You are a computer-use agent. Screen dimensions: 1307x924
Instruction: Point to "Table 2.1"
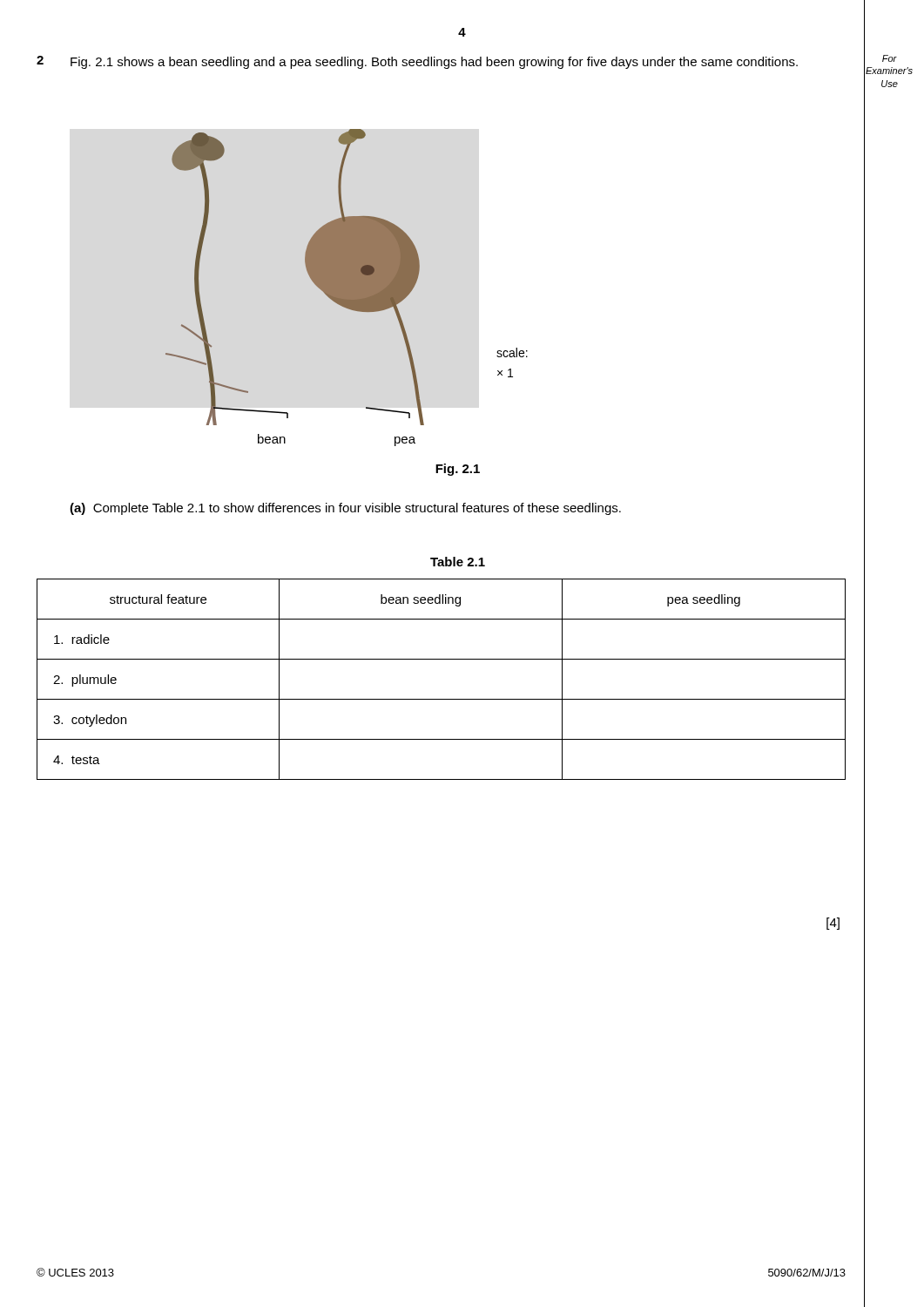[x=458, y=562]
